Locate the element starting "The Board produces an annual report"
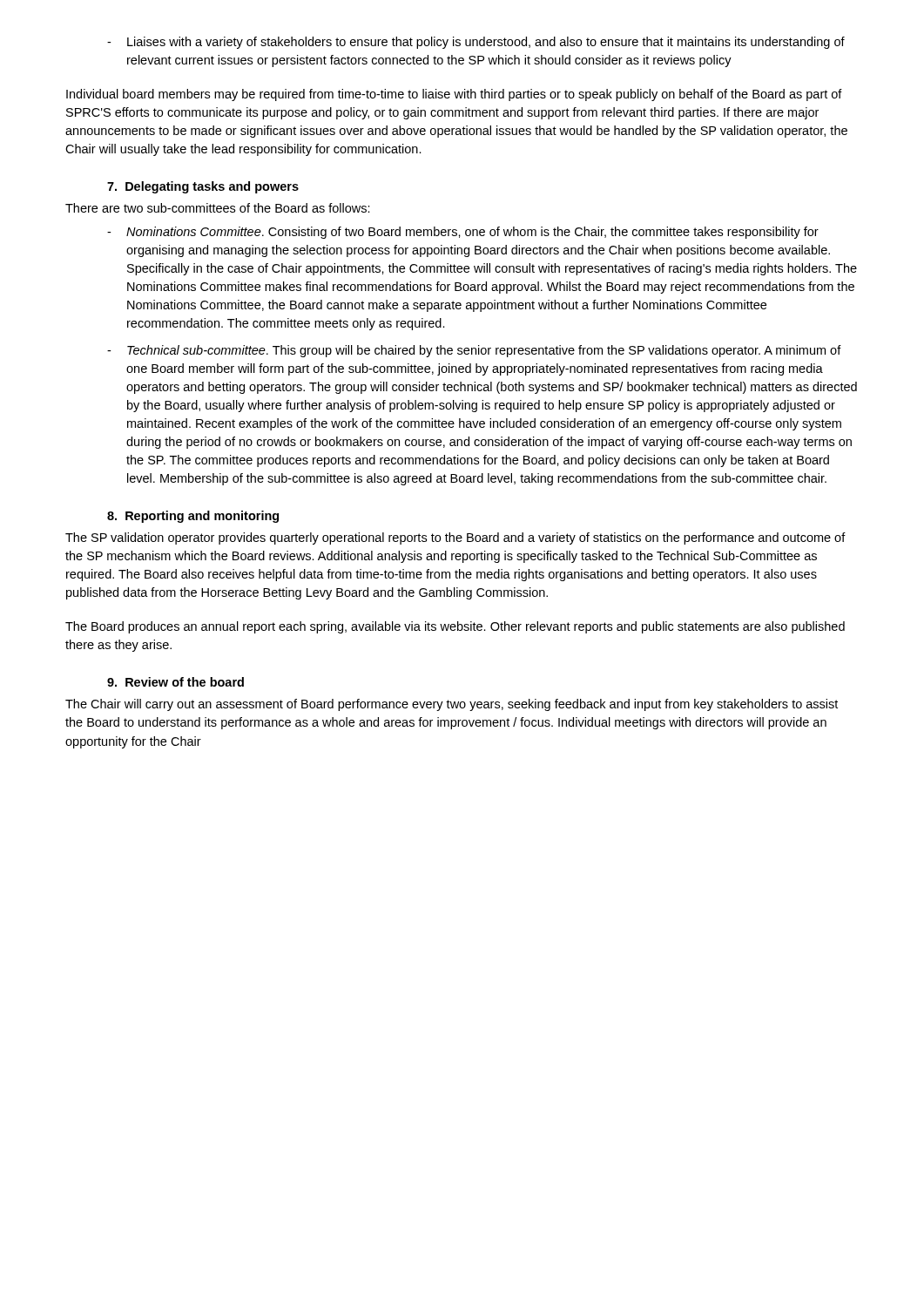 pos(455,636)
